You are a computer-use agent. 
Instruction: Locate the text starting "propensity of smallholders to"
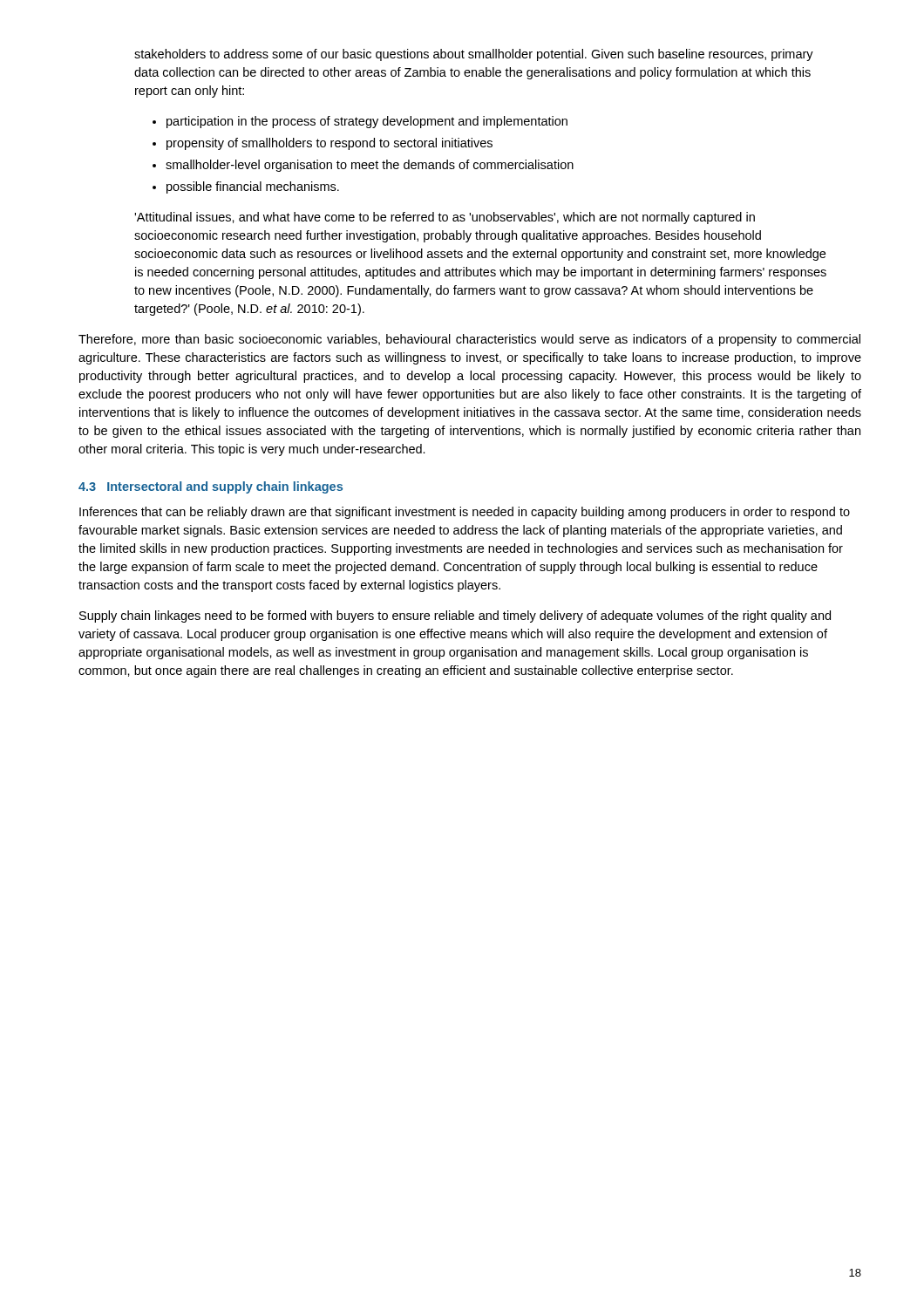(329, 143)
